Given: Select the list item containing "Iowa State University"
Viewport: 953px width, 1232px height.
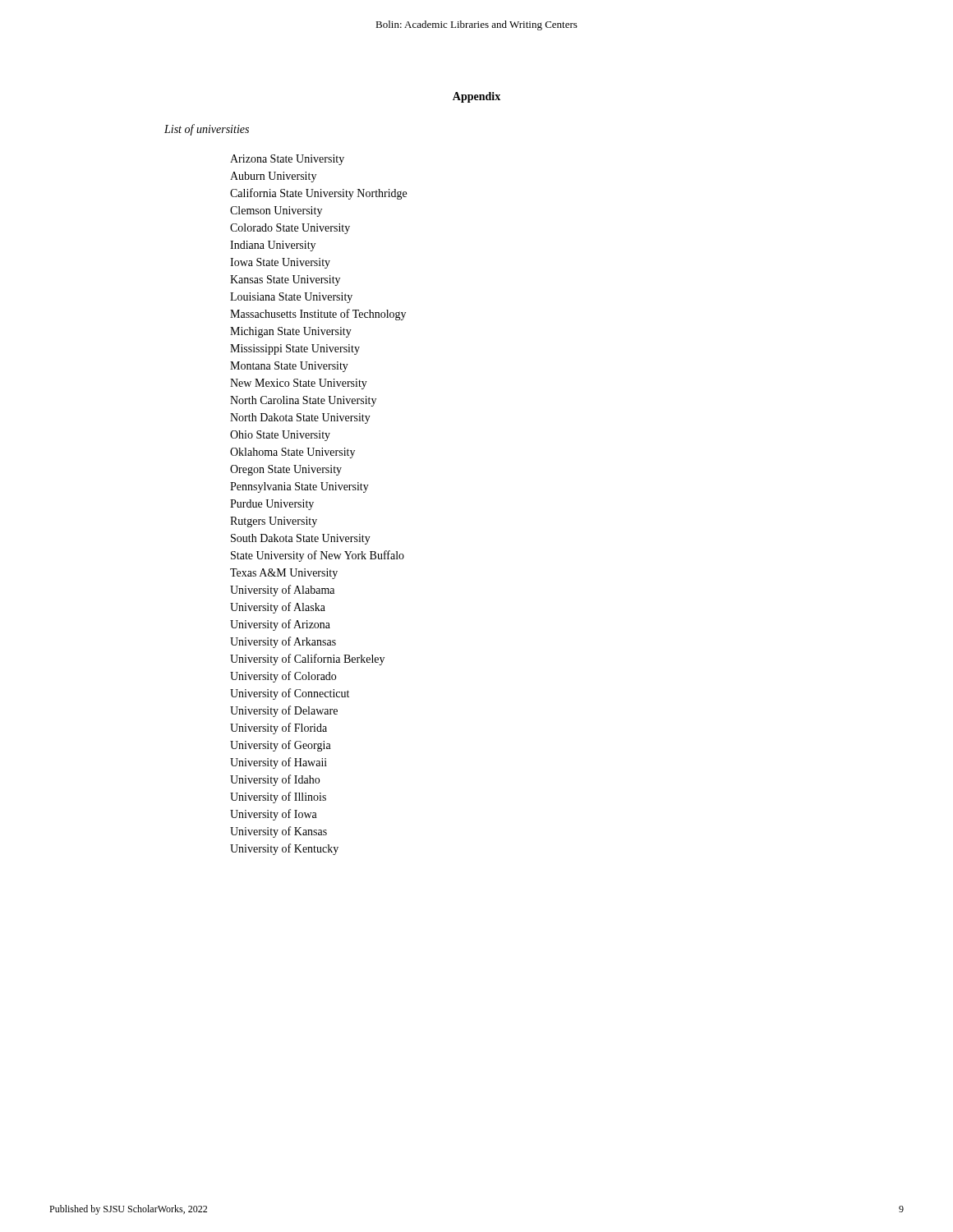Looking at the screenshot, I should point(280,262).
